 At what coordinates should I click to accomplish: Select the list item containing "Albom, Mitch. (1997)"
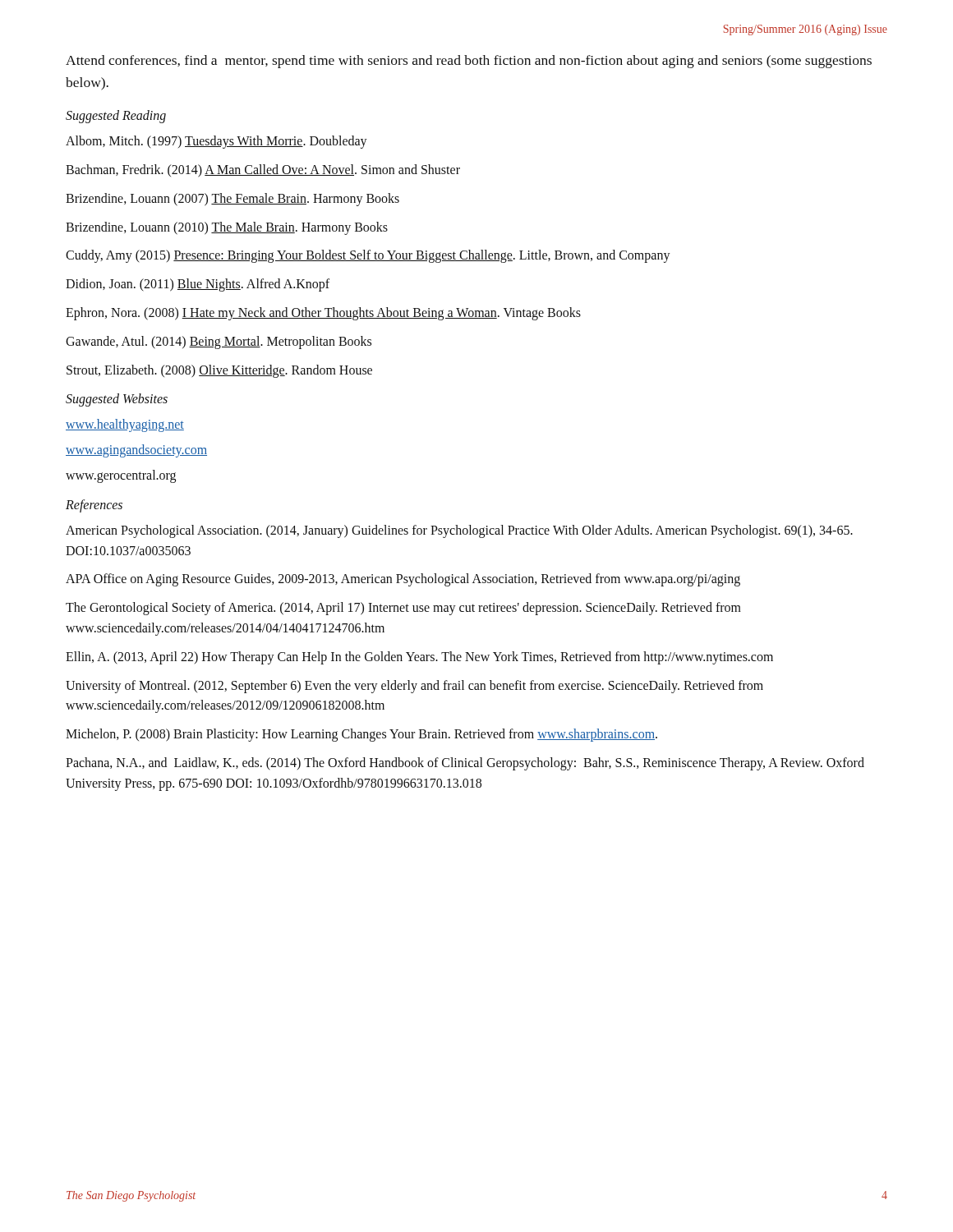click(216, 141)
